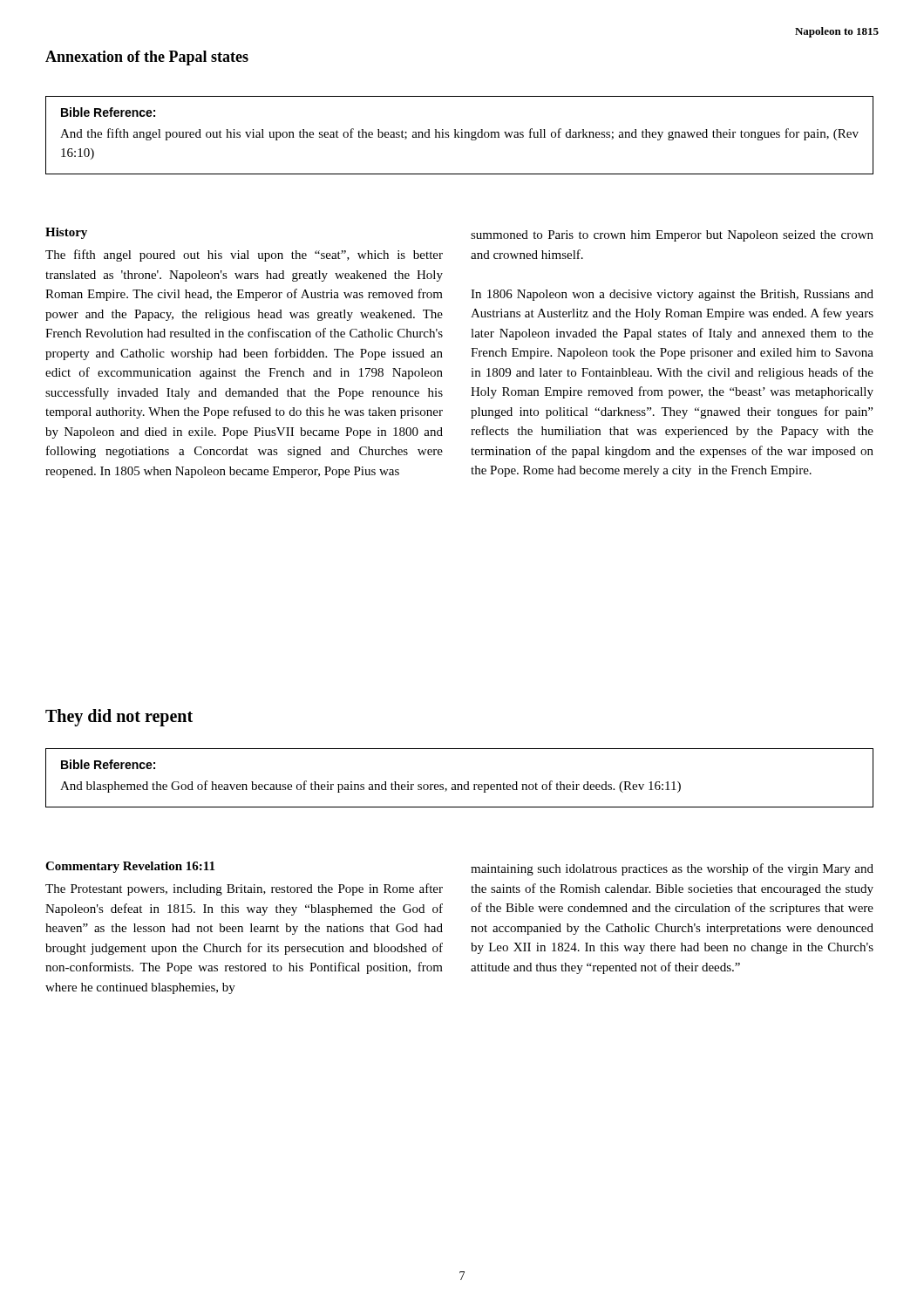Click where it says "Annexation of the Papal states"

[147, 57]
